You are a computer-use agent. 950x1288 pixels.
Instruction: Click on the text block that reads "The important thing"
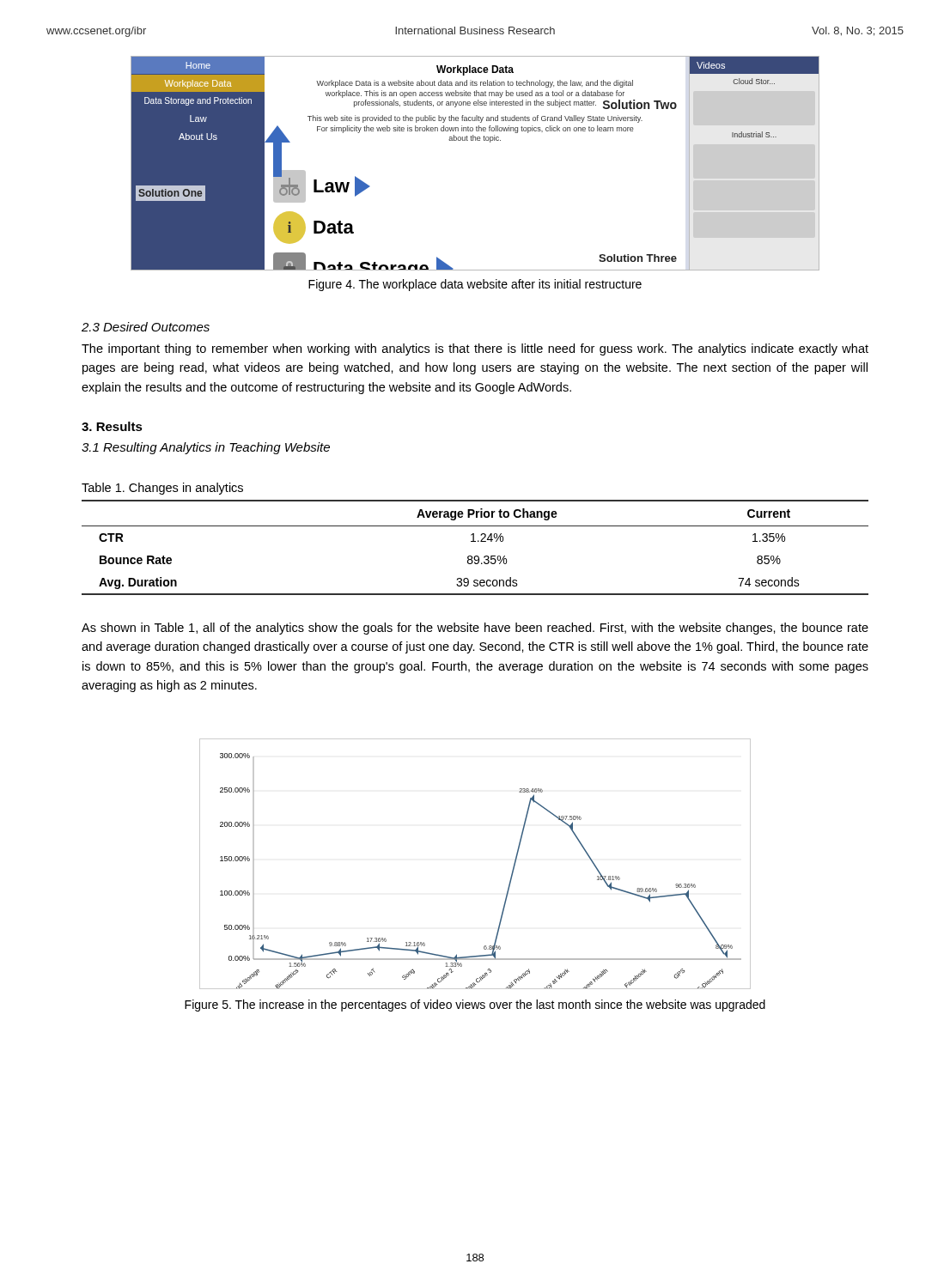475,368
